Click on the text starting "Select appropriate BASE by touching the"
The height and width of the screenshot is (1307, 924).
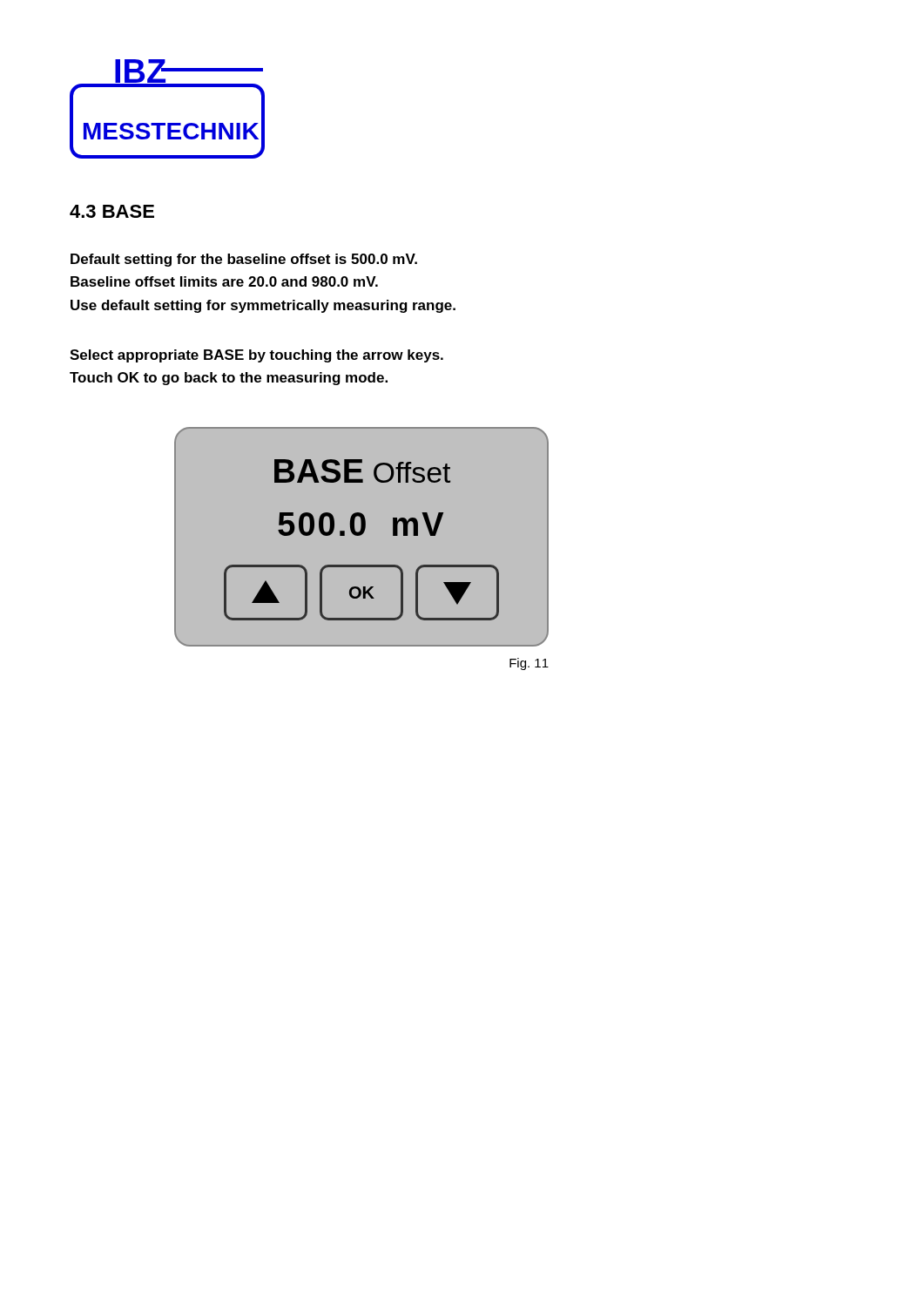click(x=257, y=367)
